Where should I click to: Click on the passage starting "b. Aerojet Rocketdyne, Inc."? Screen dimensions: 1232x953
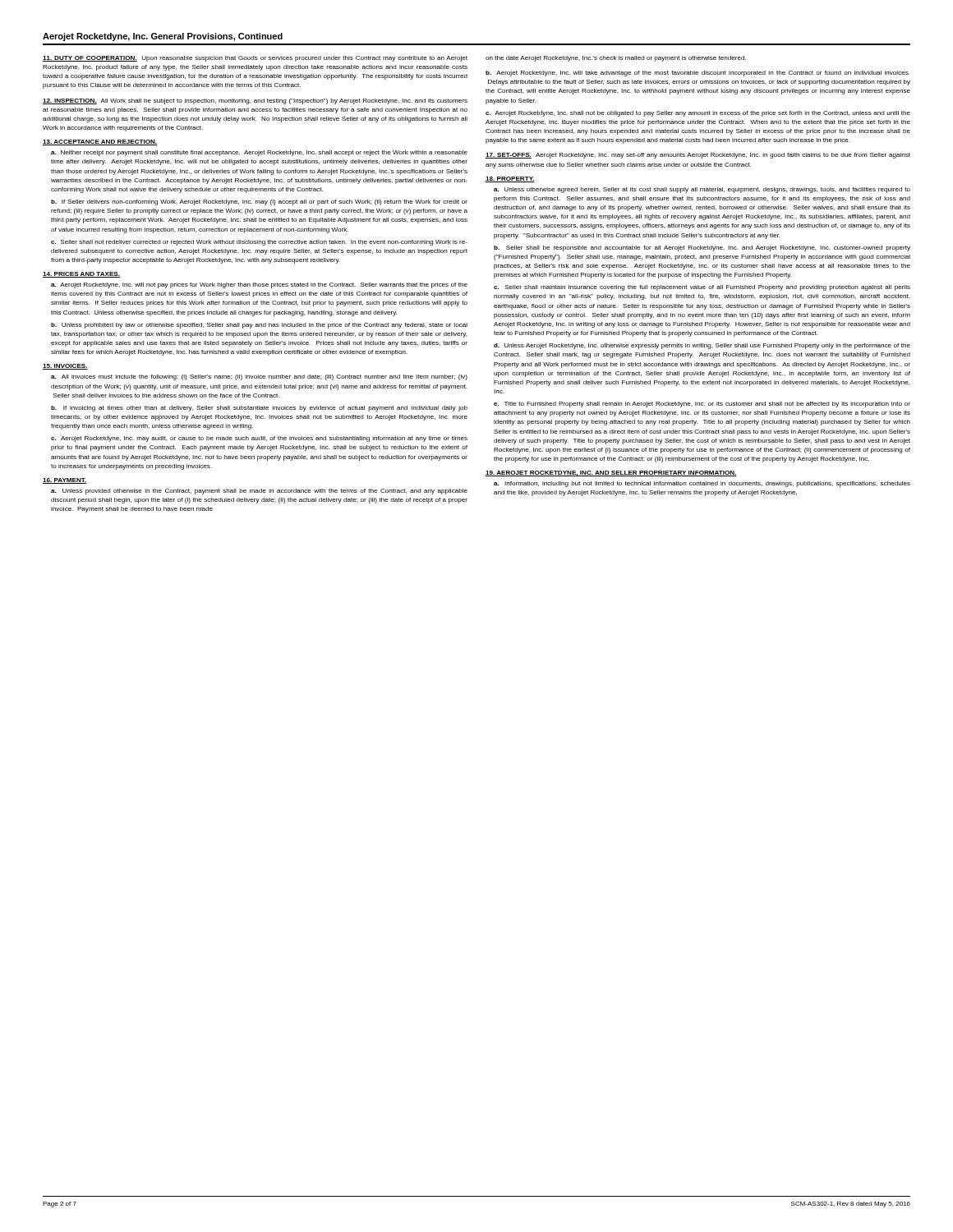point(698,87)
